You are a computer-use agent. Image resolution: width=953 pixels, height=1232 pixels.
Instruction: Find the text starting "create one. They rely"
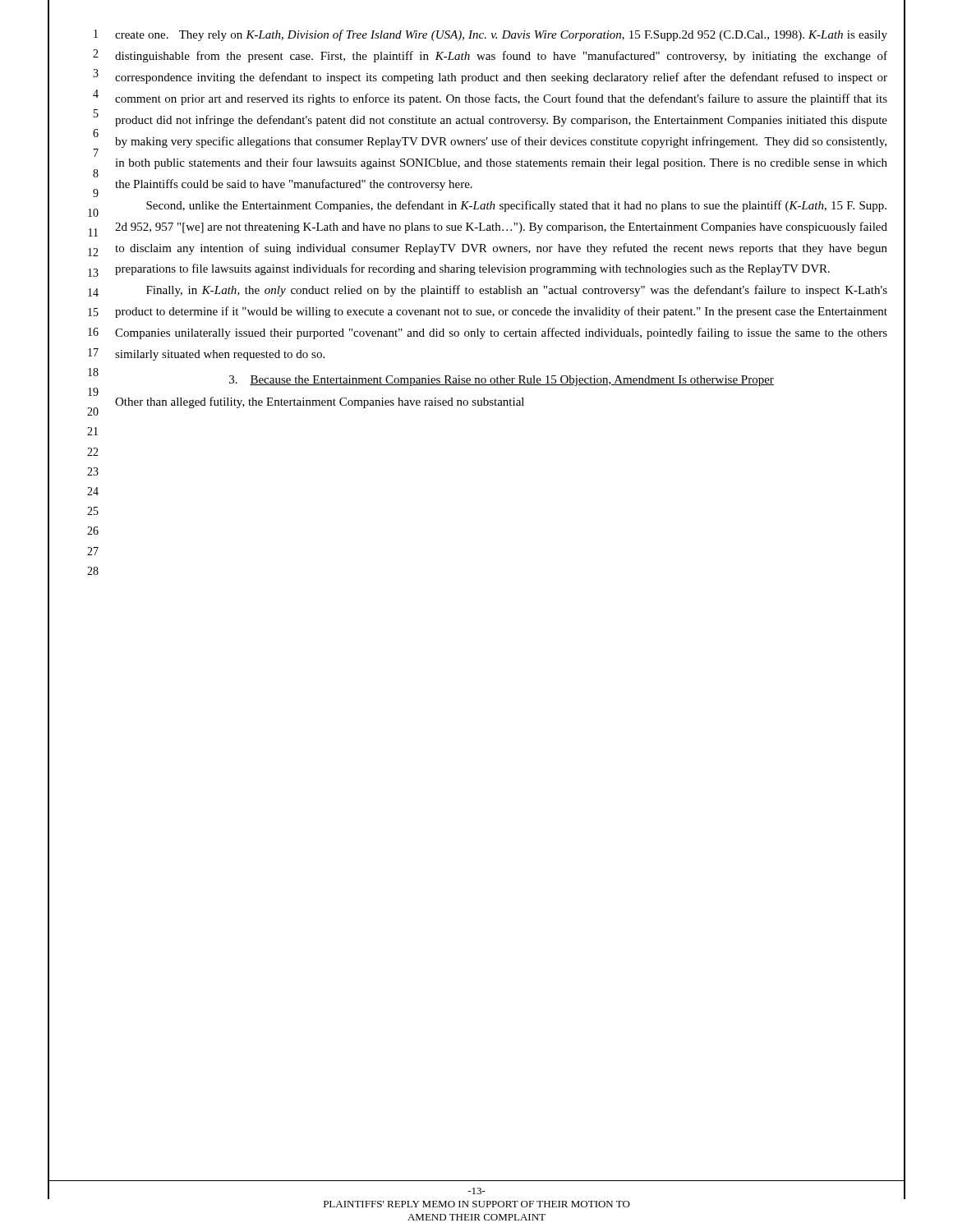(501, 109)
